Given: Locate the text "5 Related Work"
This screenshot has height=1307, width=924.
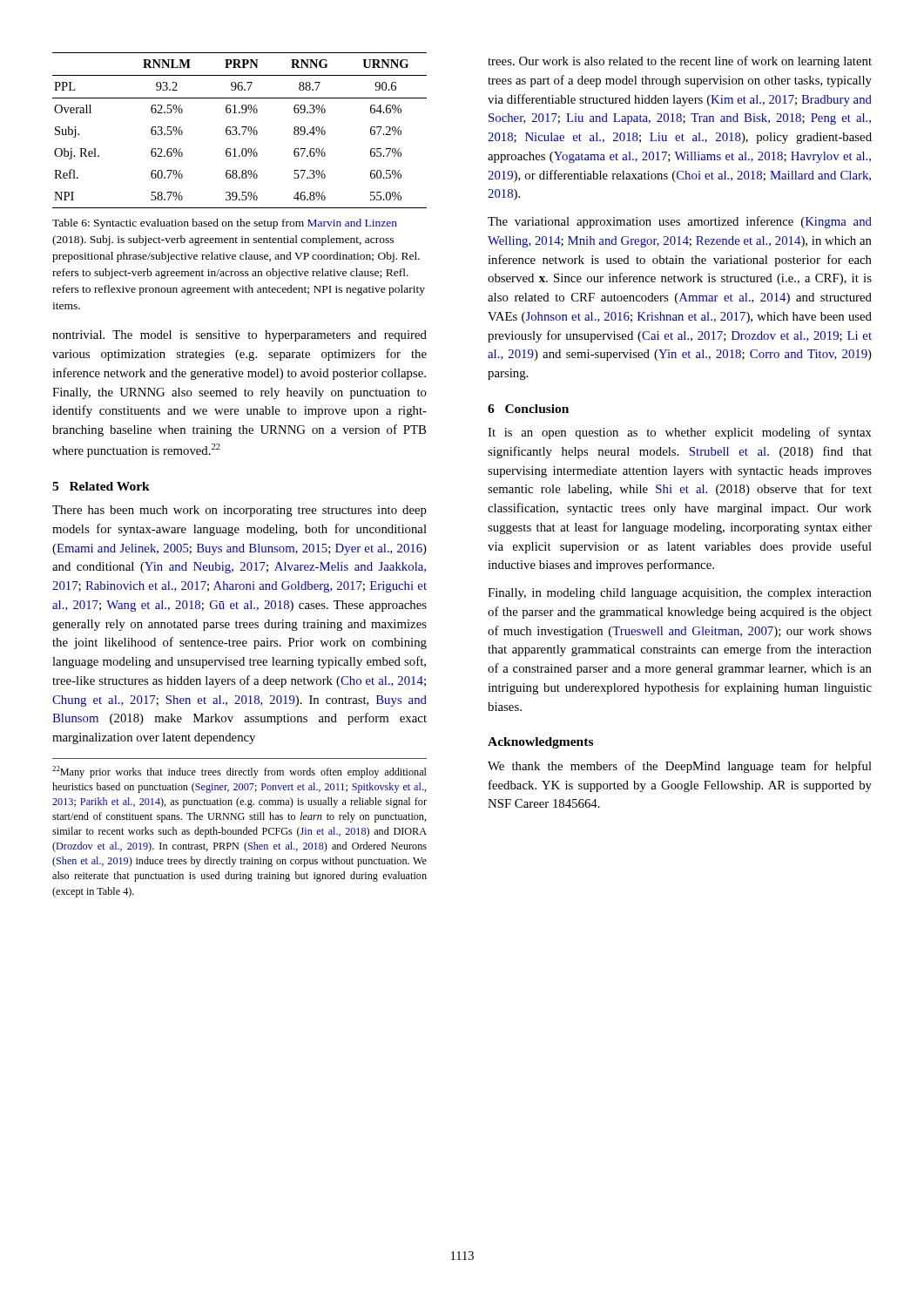Looking at the screenshot, I should click(x=101, y=485).
